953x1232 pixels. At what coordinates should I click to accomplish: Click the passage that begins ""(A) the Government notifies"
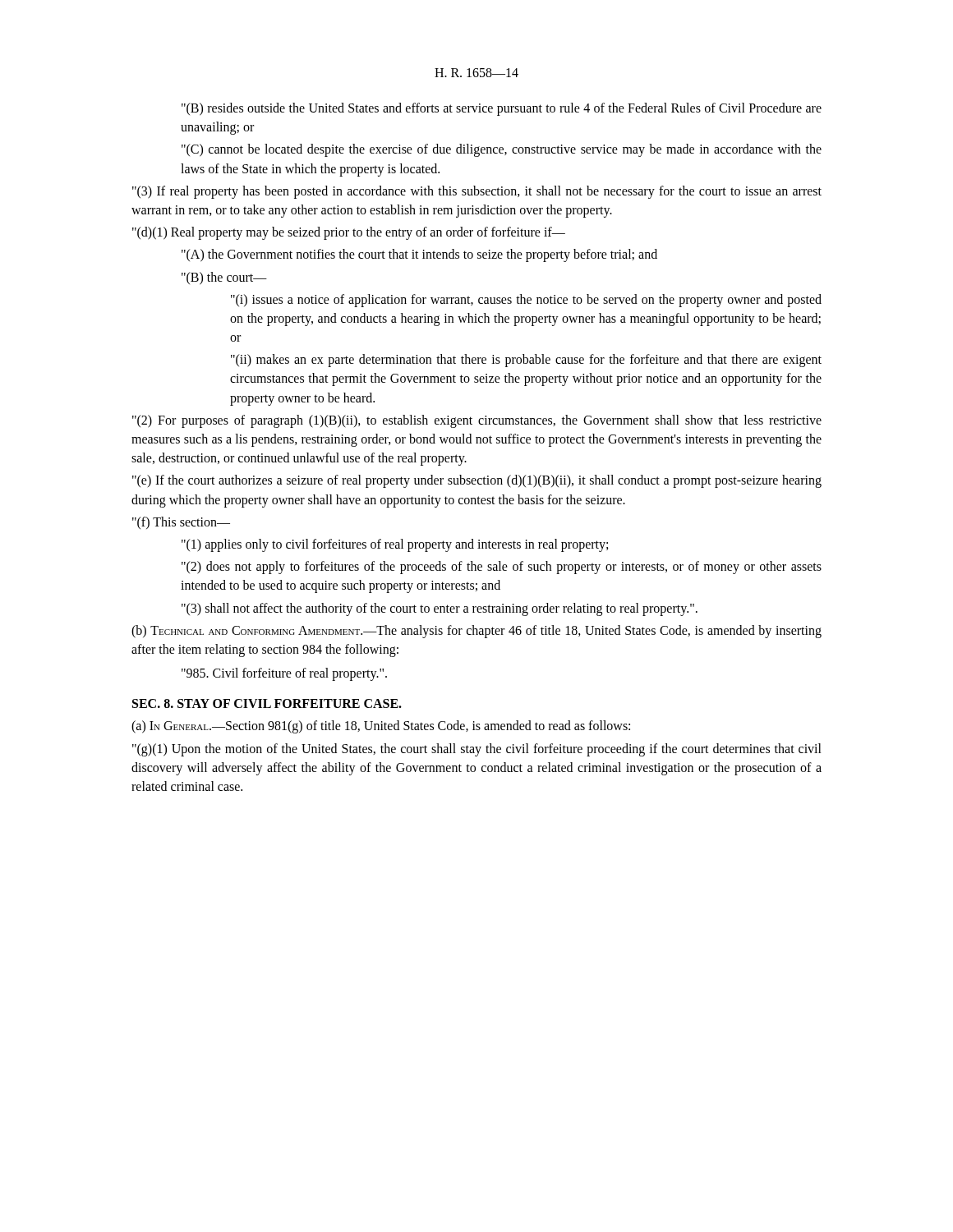(501, 255)
